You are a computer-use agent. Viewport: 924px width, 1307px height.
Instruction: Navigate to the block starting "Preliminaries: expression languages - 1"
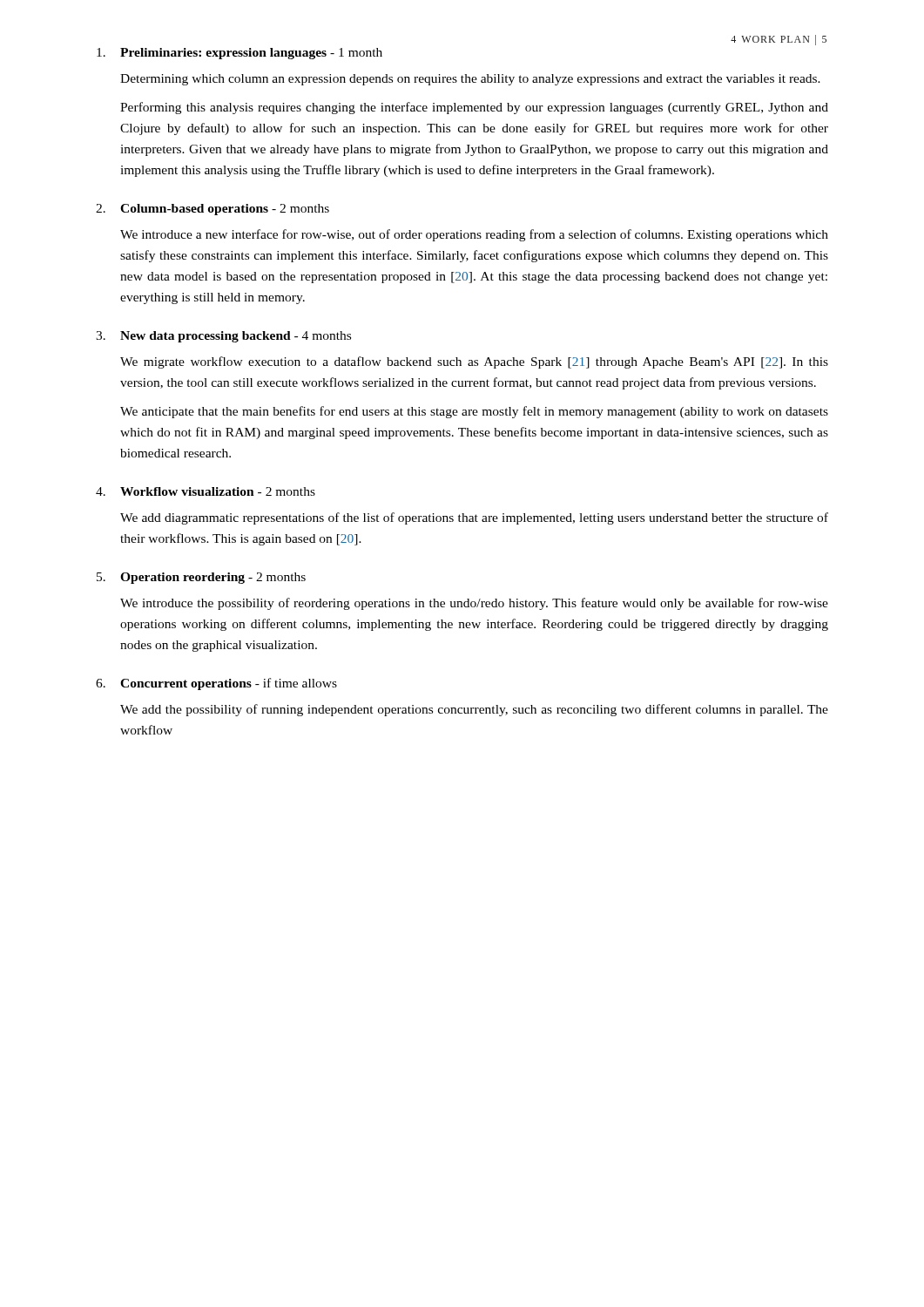462,111
